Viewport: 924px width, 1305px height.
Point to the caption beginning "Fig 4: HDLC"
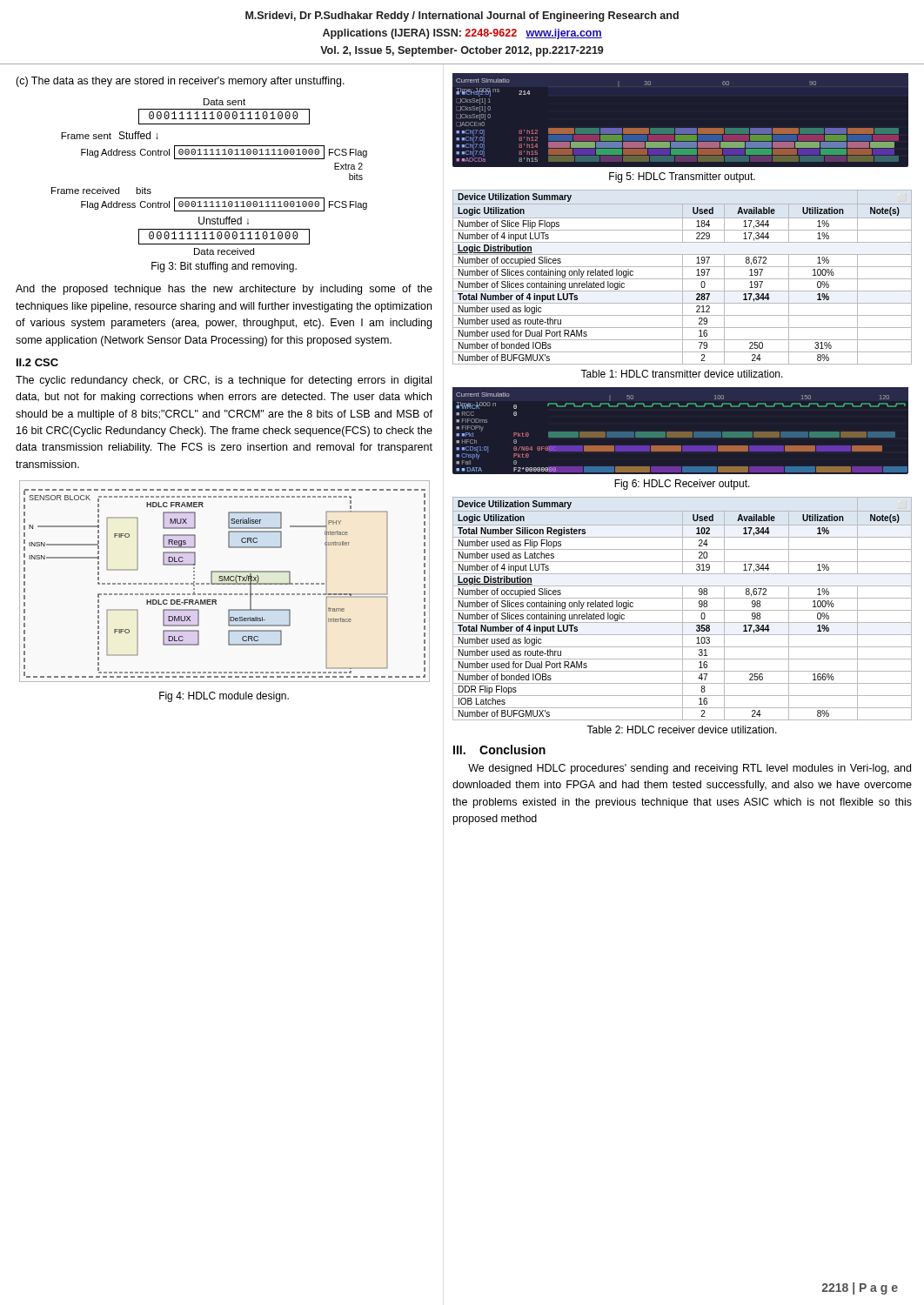[224, 696]
